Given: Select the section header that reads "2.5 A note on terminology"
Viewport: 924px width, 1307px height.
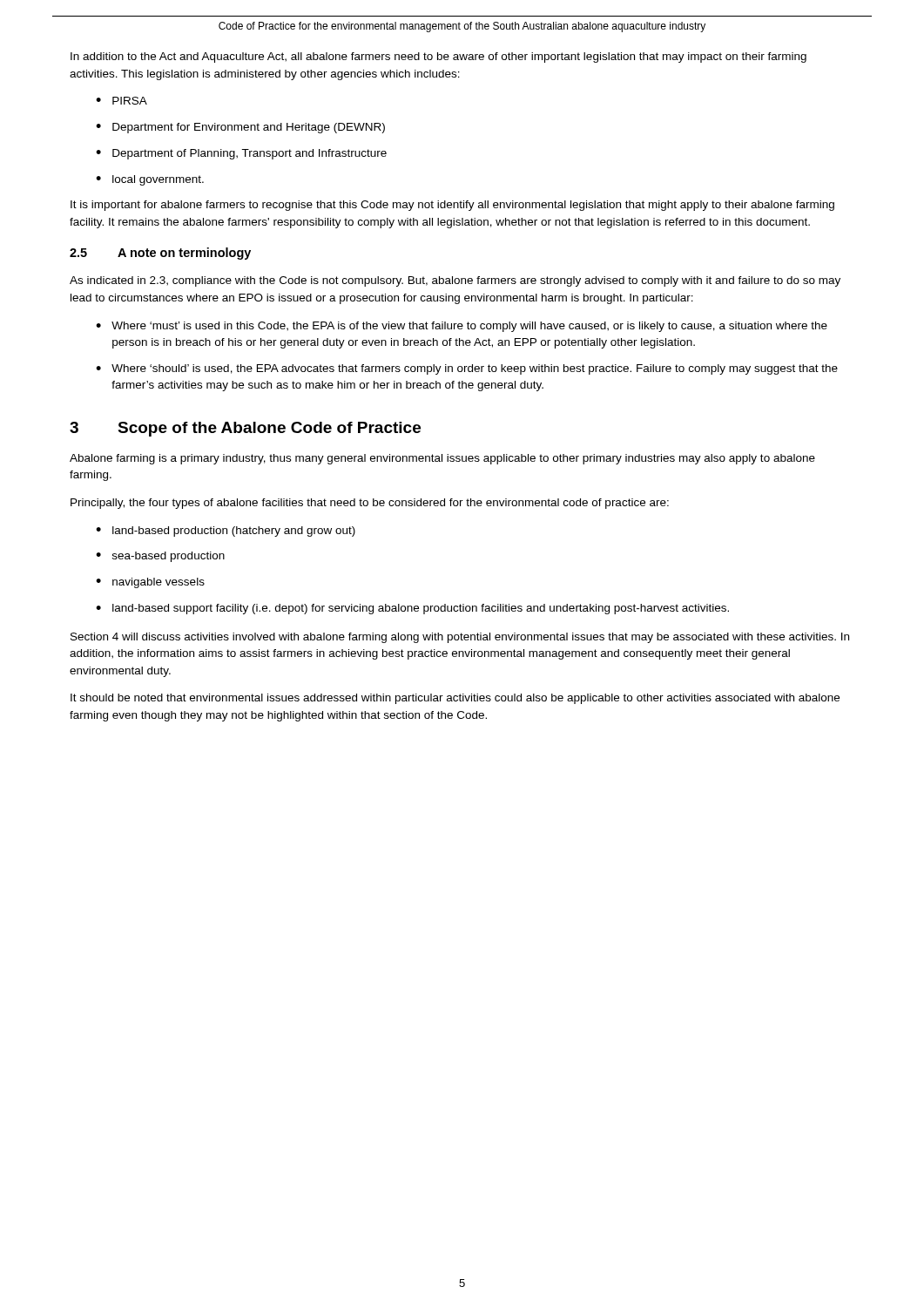Looking at the screenshot, I should (160, 253).
